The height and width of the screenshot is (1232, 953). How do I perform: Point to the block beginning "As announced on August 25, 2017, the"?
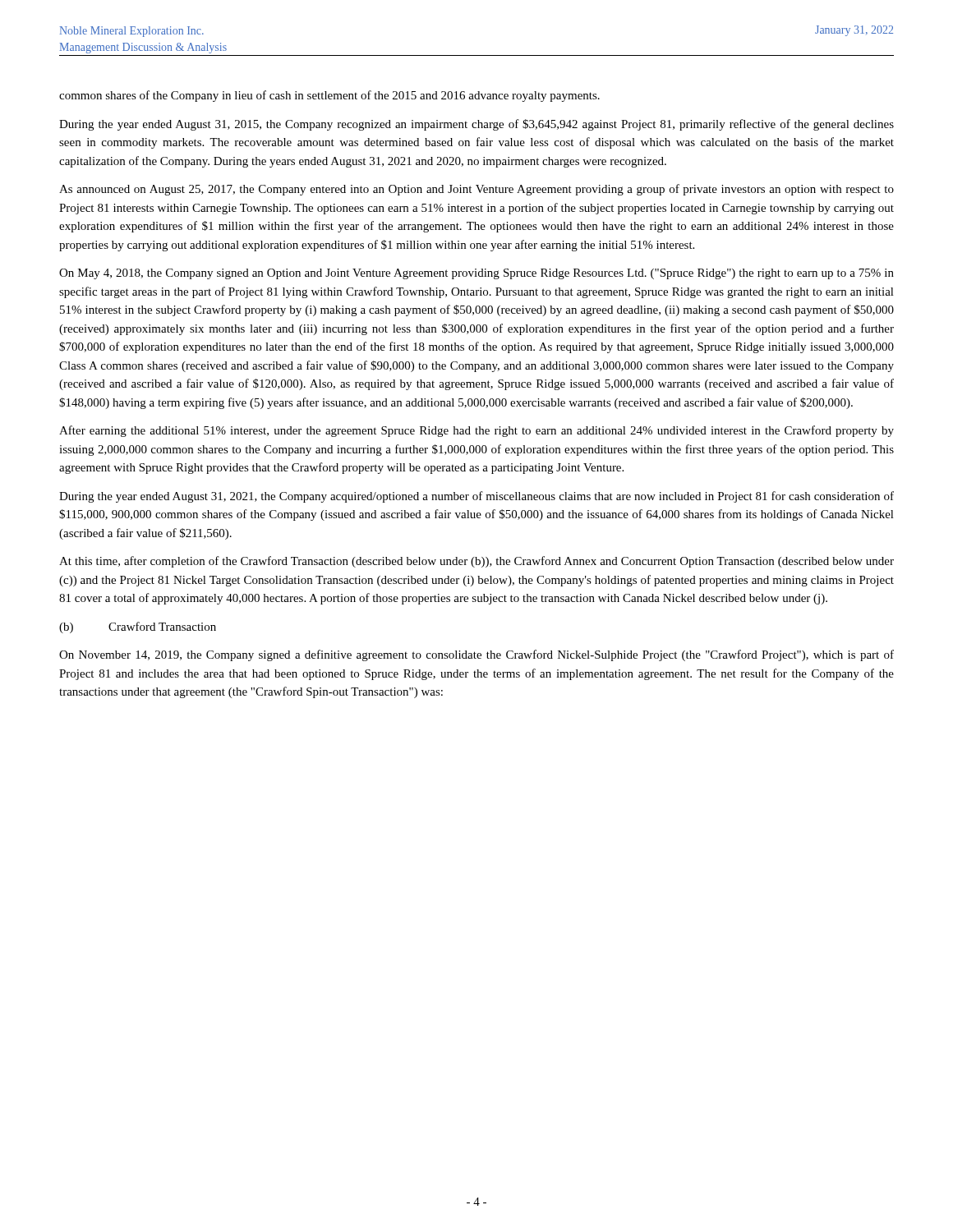(x=476, y=217)
